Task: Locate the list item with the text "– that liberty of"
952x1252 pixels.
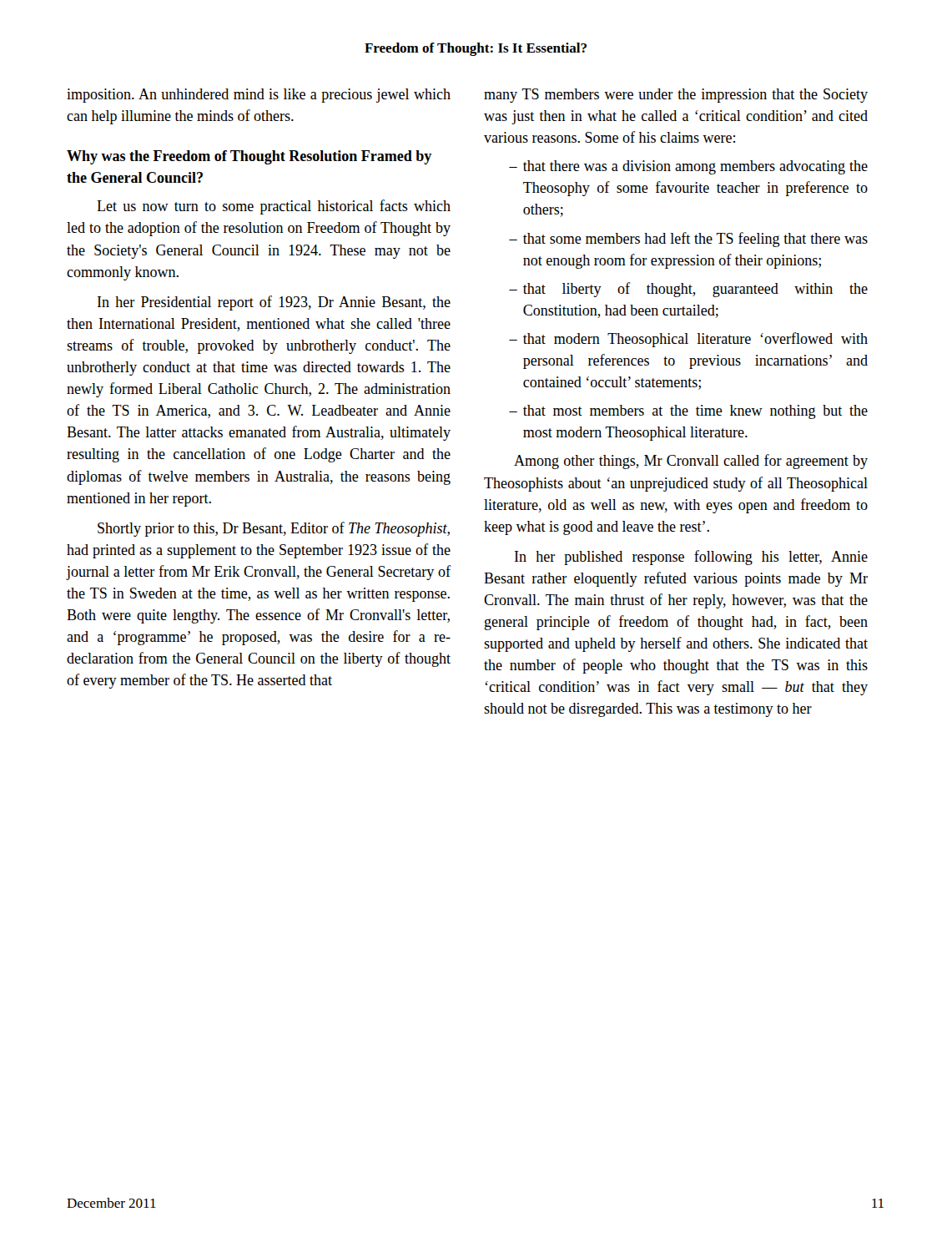Action: point(676,299)
